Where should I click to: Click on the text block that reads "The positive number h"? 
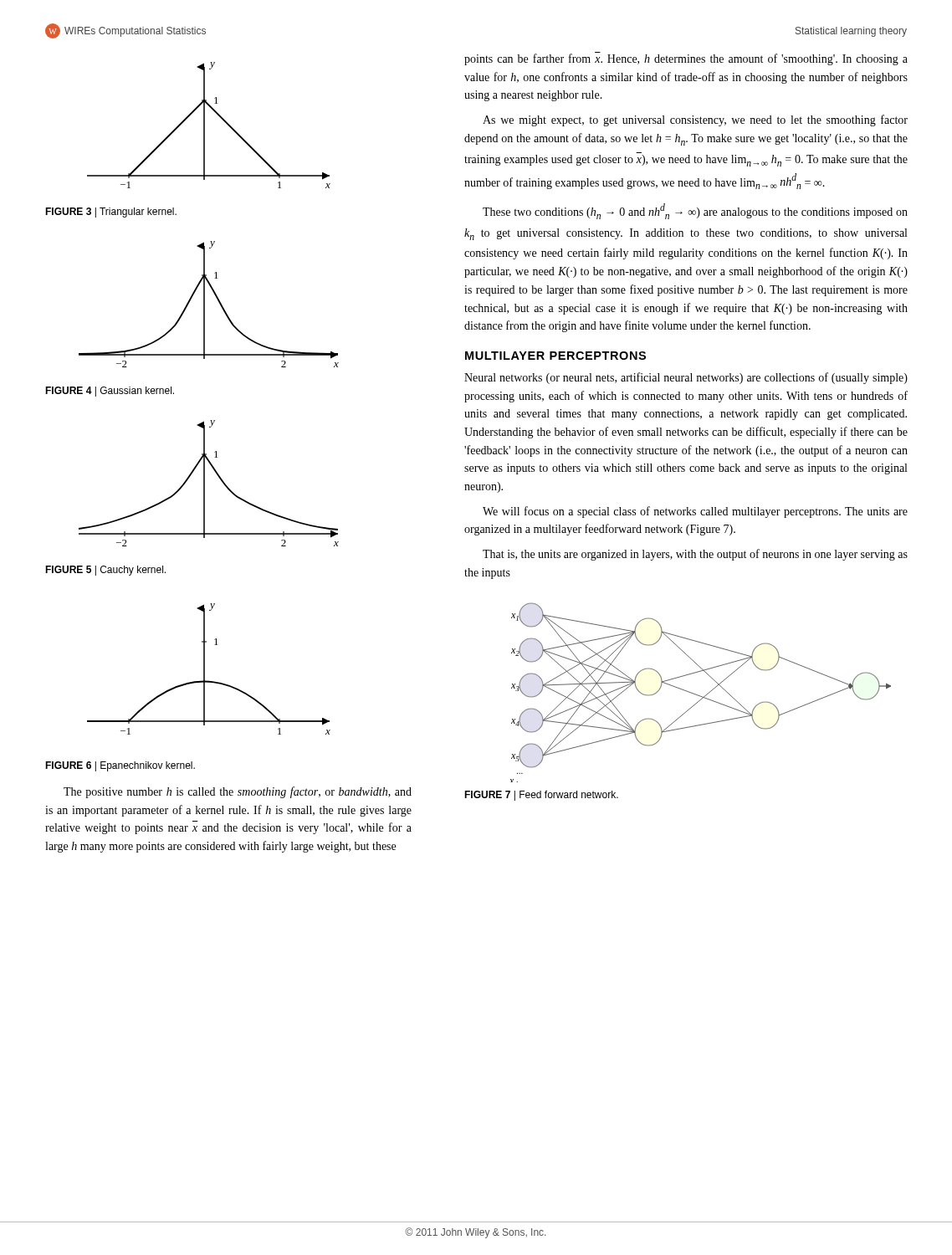coord(228,819)
